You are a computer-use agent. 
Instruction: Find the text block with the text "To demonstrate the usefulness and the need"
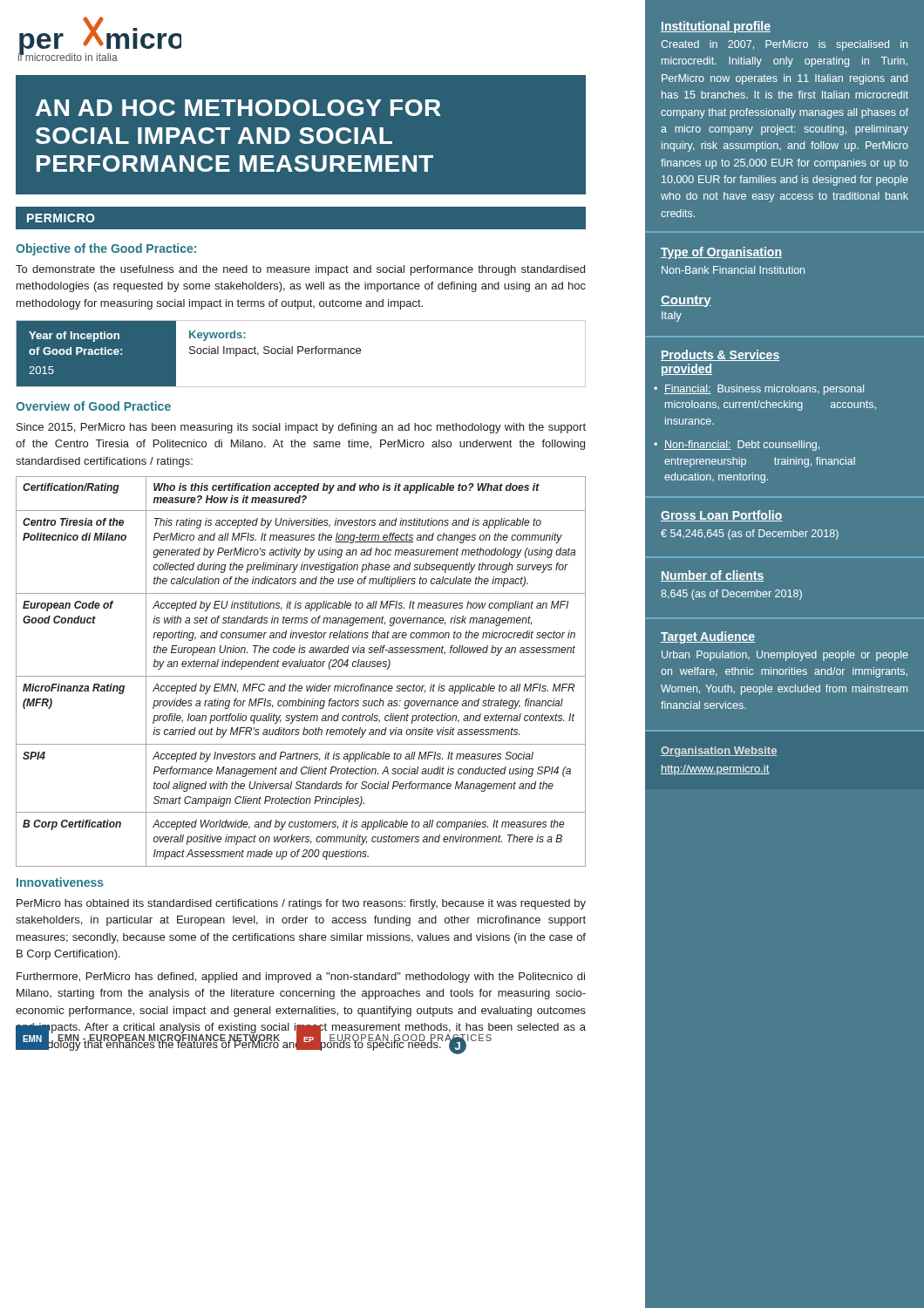pyautogui.click(x=301, y=286)
